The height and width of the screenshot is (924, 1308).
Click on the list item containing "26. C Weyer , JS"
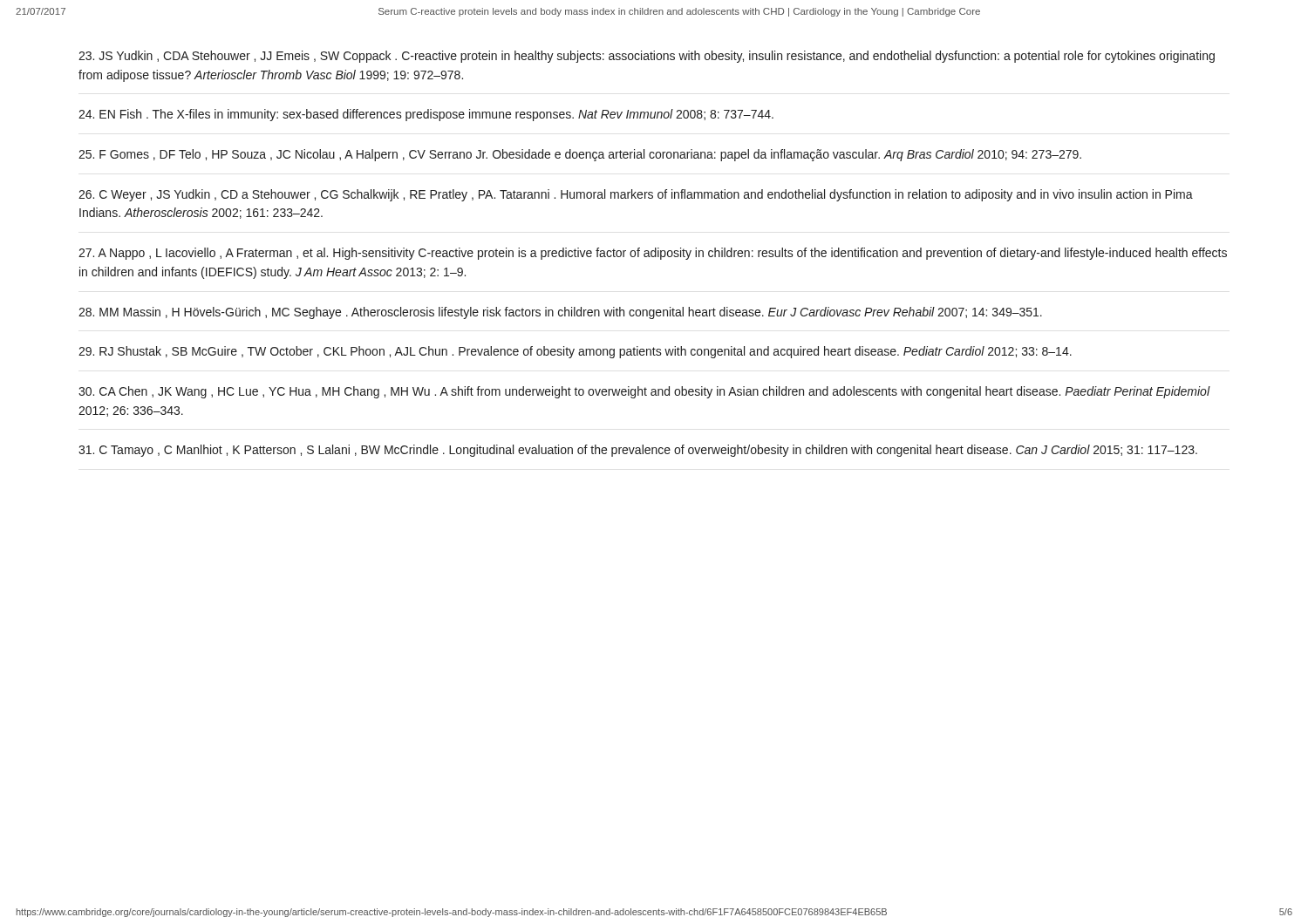pyautogui.click(x=635, y=204)
